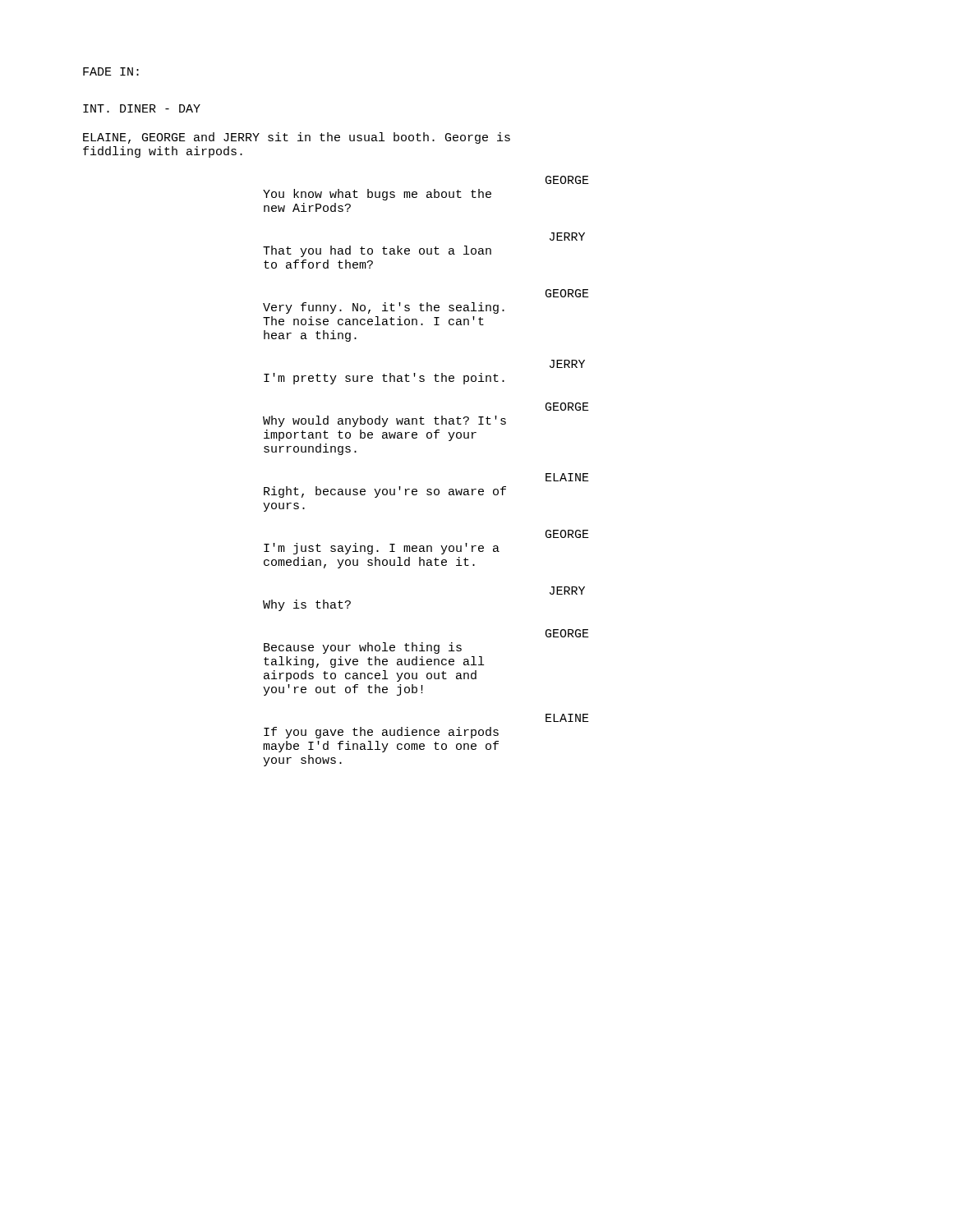Click on the passage starting "INT. DINER - DAY"
This screenshot has width=953, height=1232.
(x=141, y=110)
